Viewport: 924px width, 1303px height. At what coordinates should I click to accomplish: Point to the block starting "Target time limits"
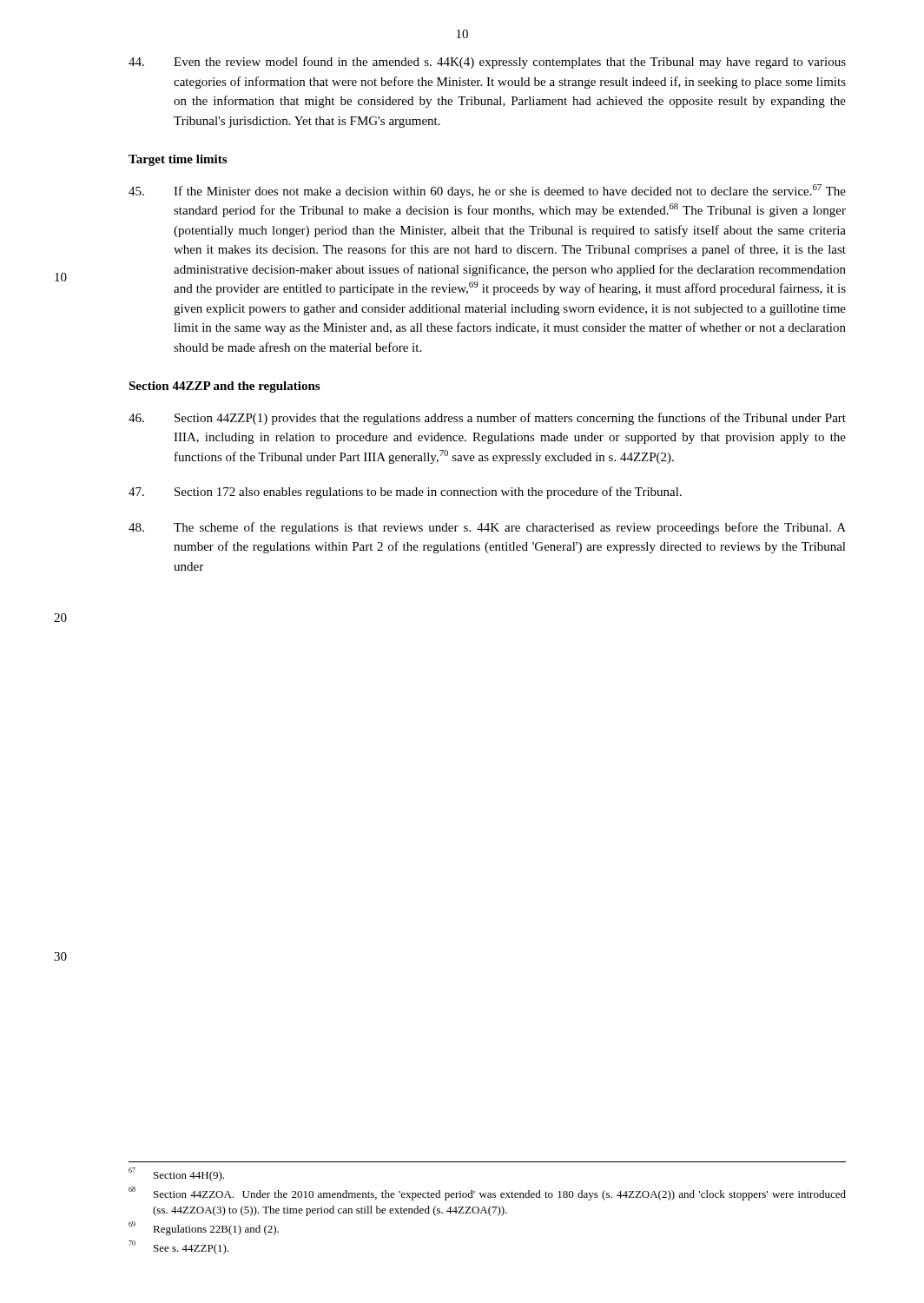click(178, 159)
